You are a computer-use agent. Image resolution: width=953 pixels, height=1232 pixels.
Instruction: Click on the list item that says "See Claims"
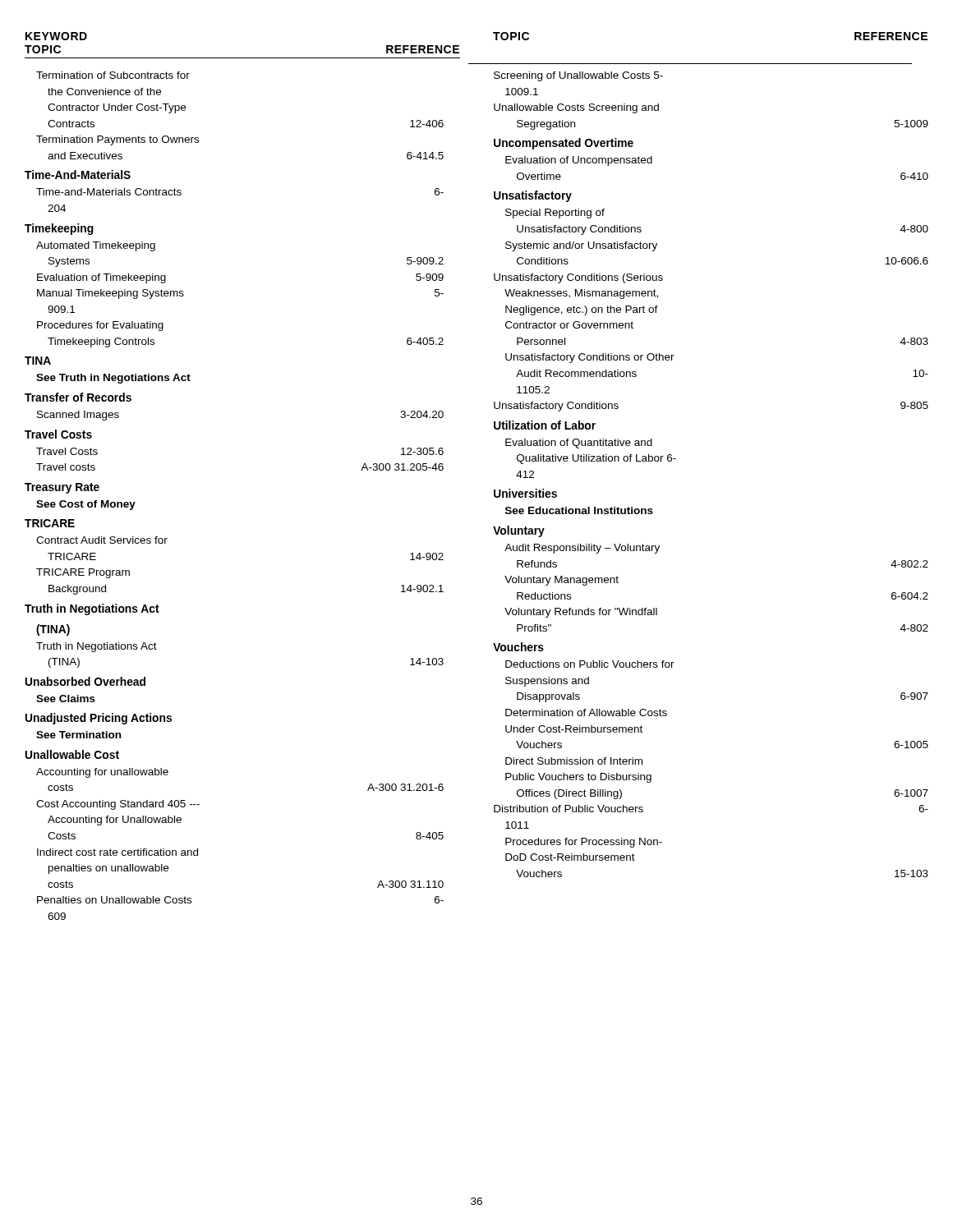pyautogui.click(x=66, y=699)
